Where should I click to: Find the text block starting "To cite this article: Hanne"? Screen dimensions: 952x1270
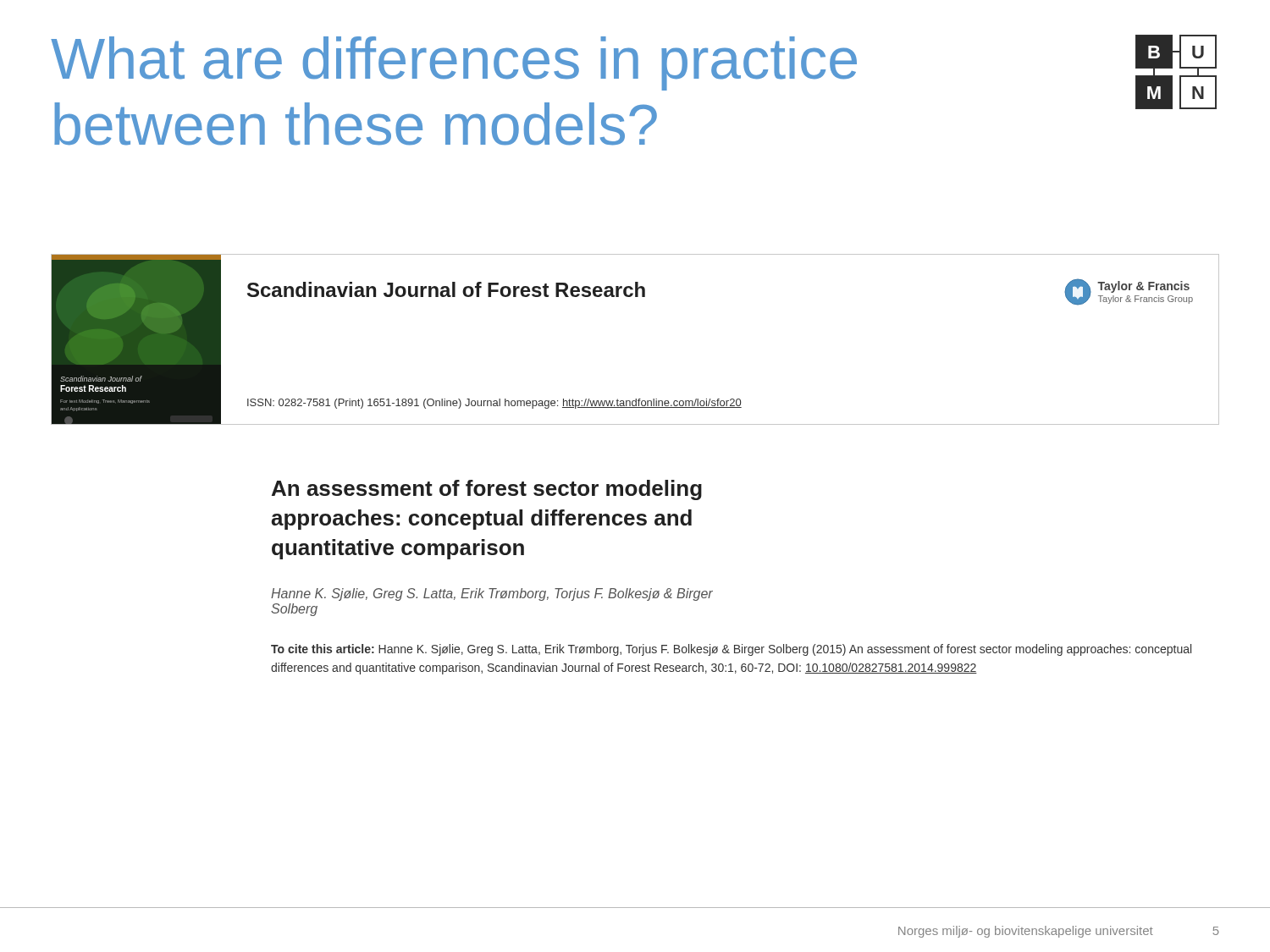tap(732, 658)
